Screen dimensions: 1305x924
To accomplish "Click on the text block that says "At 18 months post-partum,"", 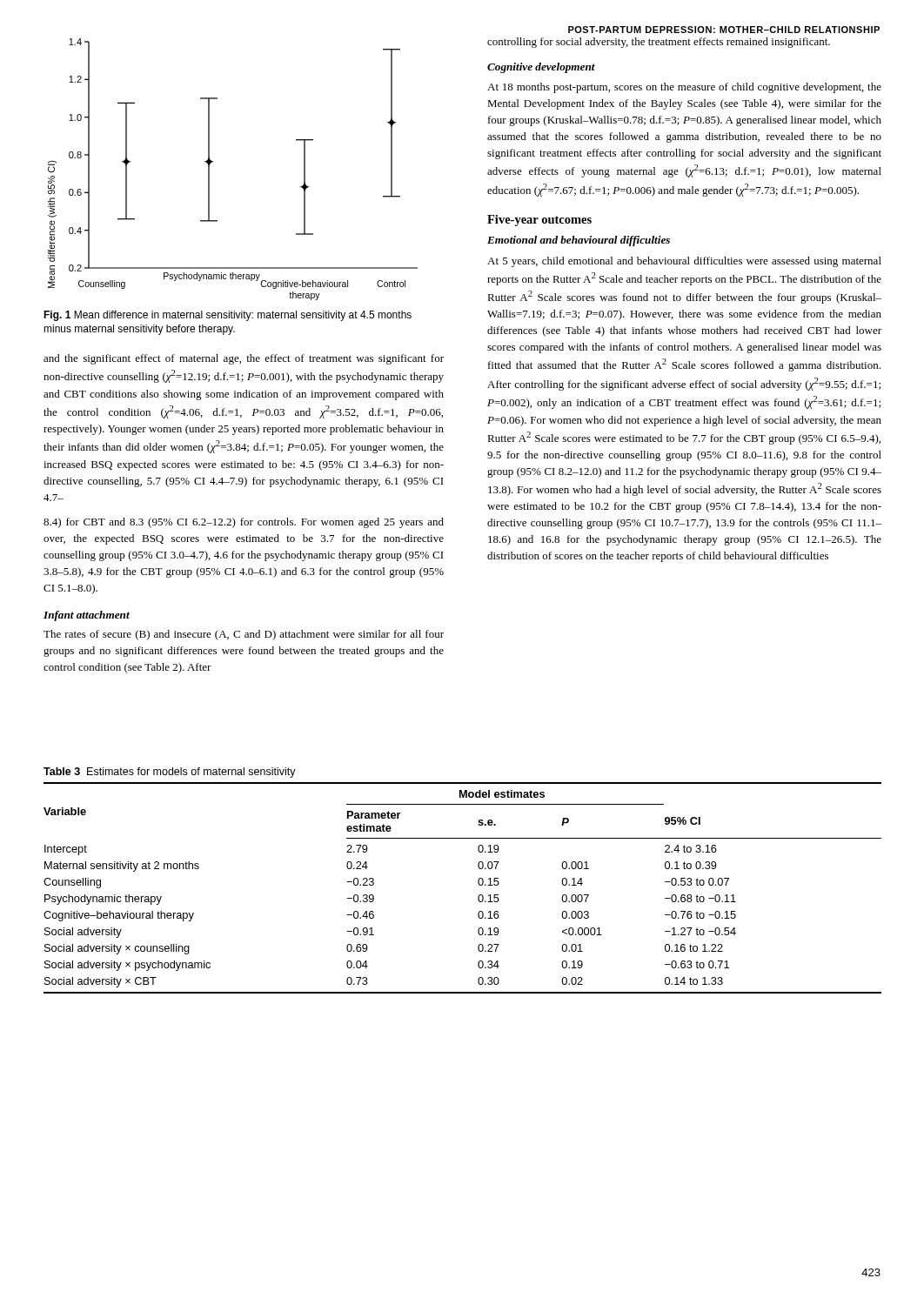I will tap(684, 139).
